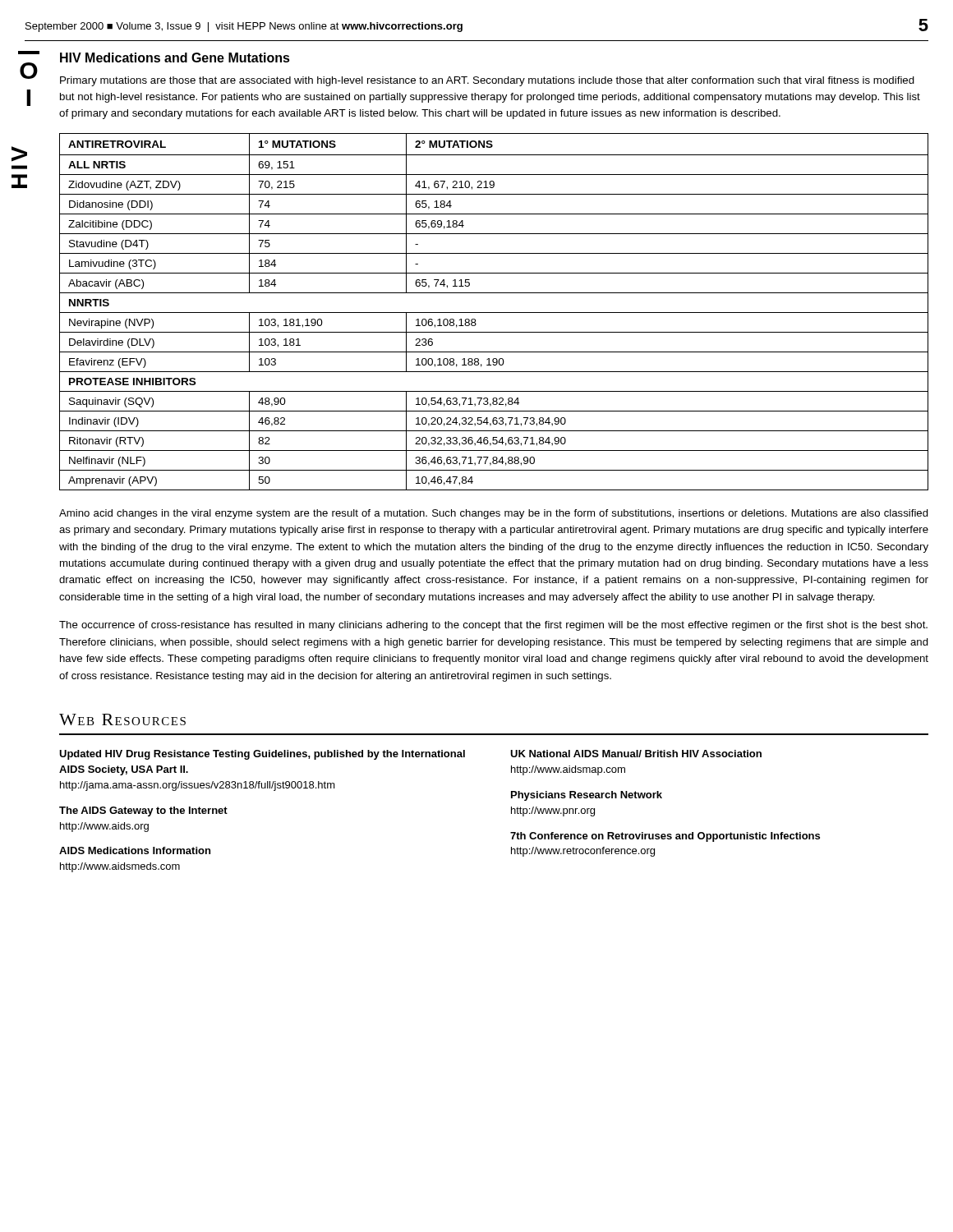Navigate to the passage starting "Updated HIV Drug Resistance Testing Guidelines, published by"
Screen dimensions: 1232x953
pos(262,755)
